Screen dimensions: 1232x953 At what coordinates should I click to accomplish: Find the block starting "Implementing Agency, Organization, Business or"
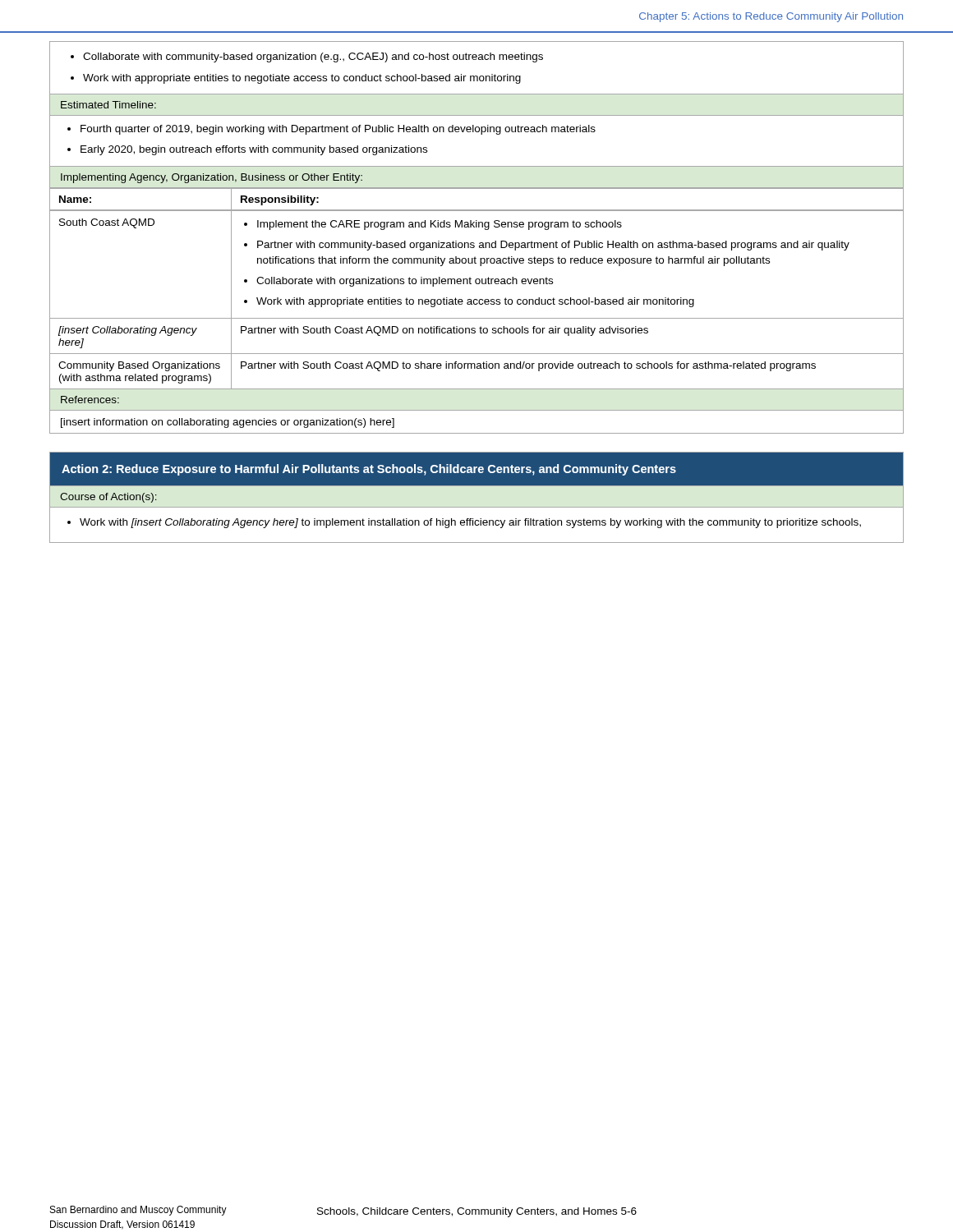[212, 177]
